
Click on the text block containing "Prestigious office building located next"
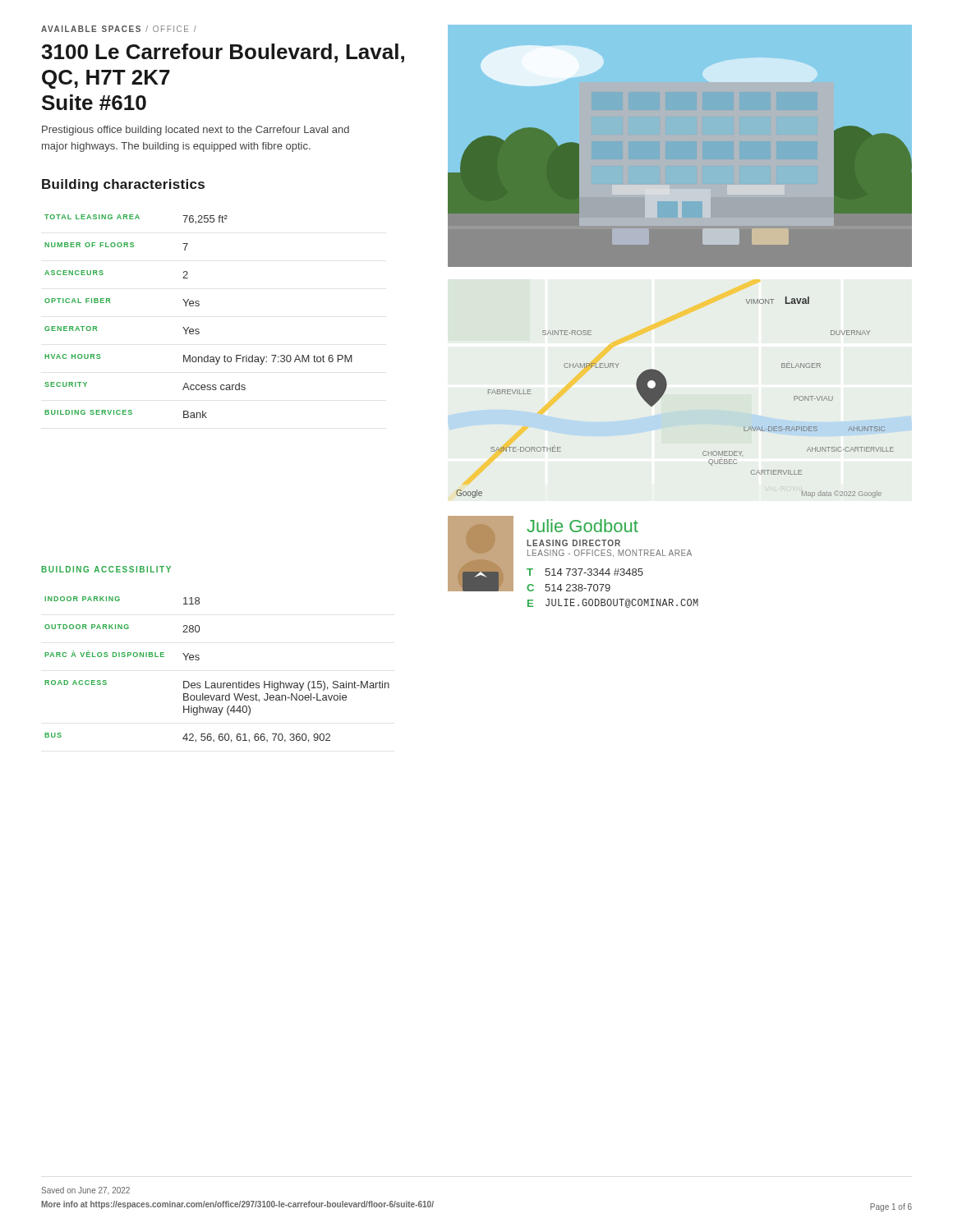point(195,137)
